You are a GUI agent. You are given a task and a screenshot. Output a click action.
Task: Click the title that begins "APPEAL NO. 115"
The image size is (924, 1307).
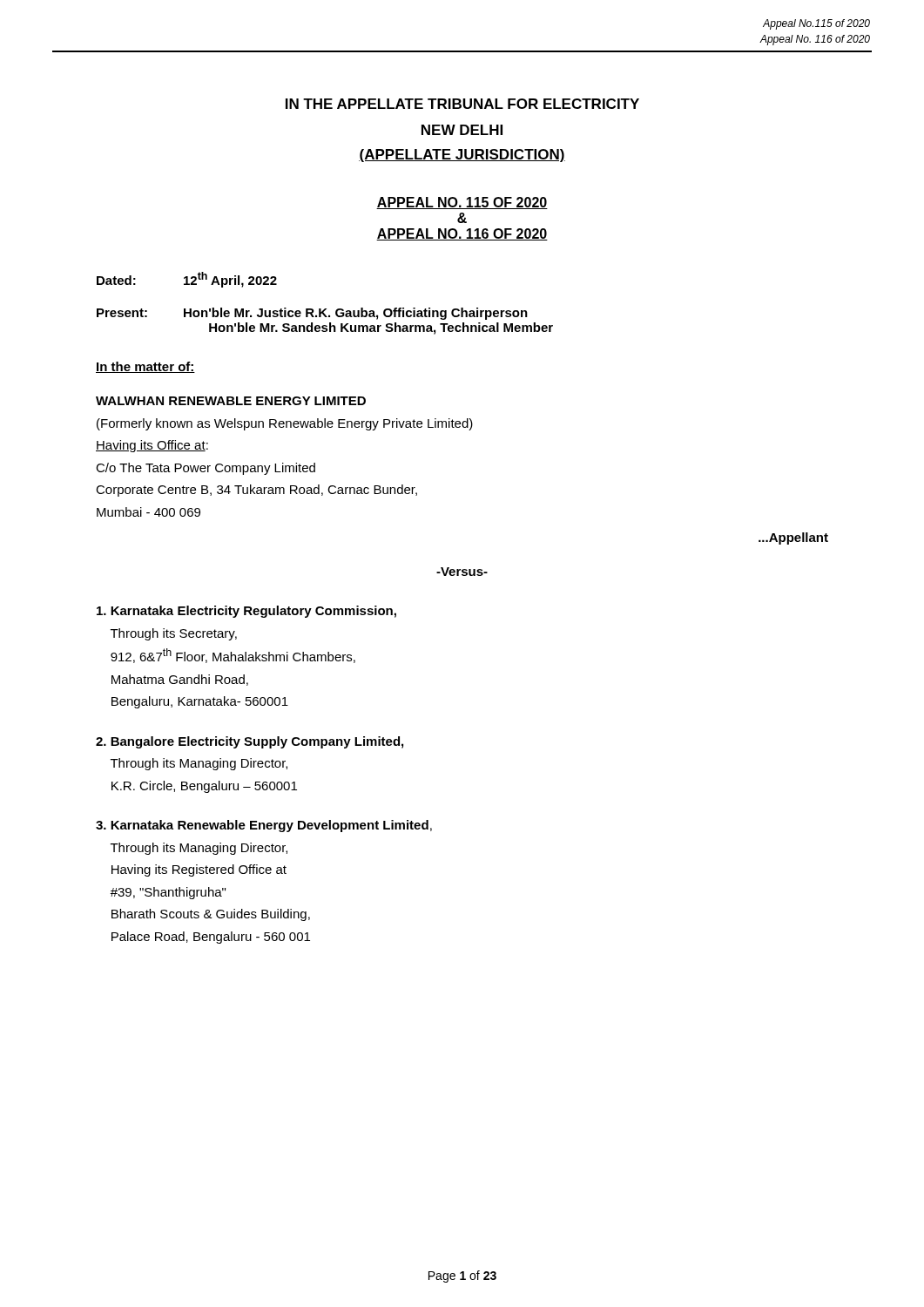click(x=462, y=219)
